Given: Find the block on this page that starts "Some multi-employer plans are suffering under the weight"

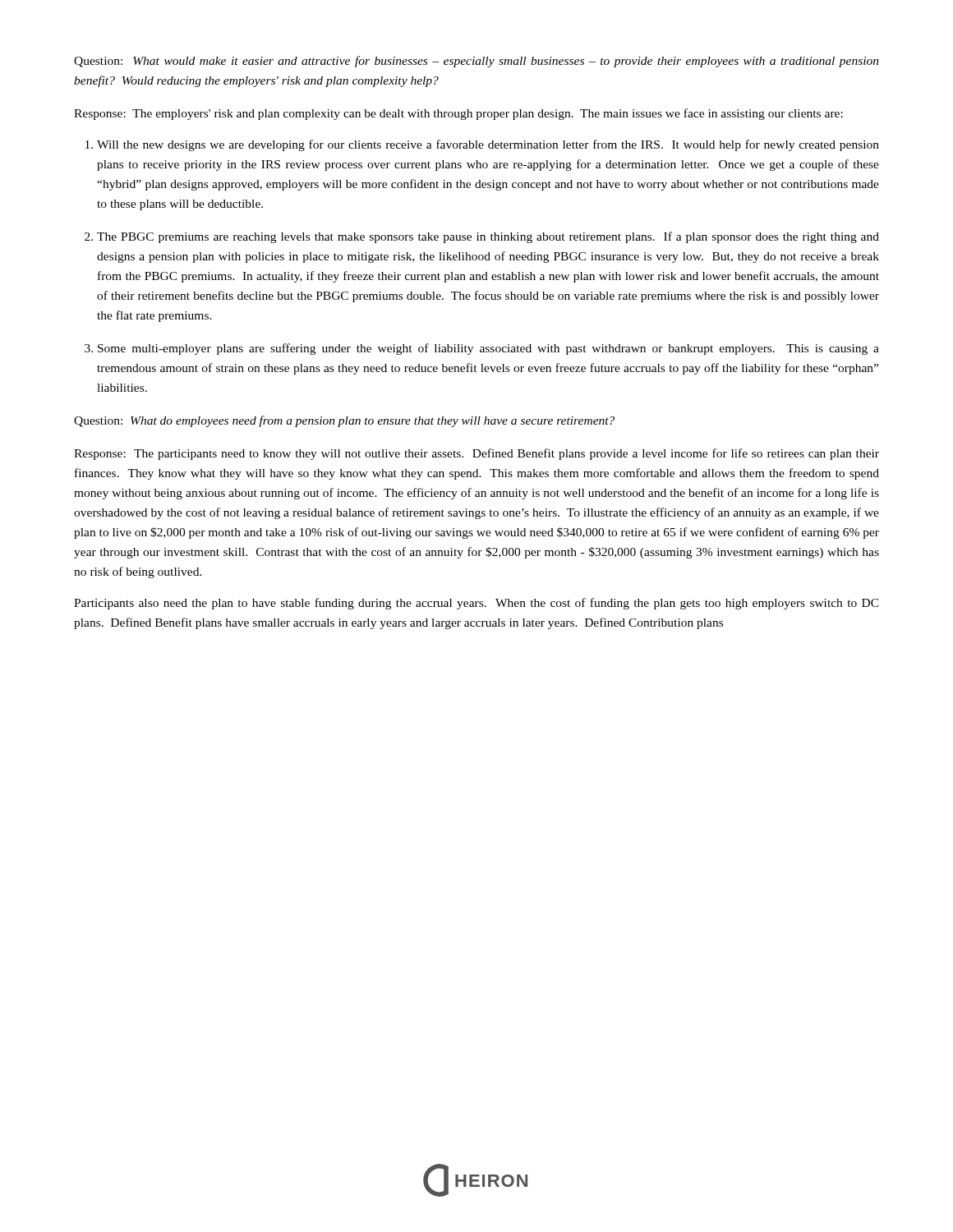Looking at the screenshot, I should click(488, 368).
